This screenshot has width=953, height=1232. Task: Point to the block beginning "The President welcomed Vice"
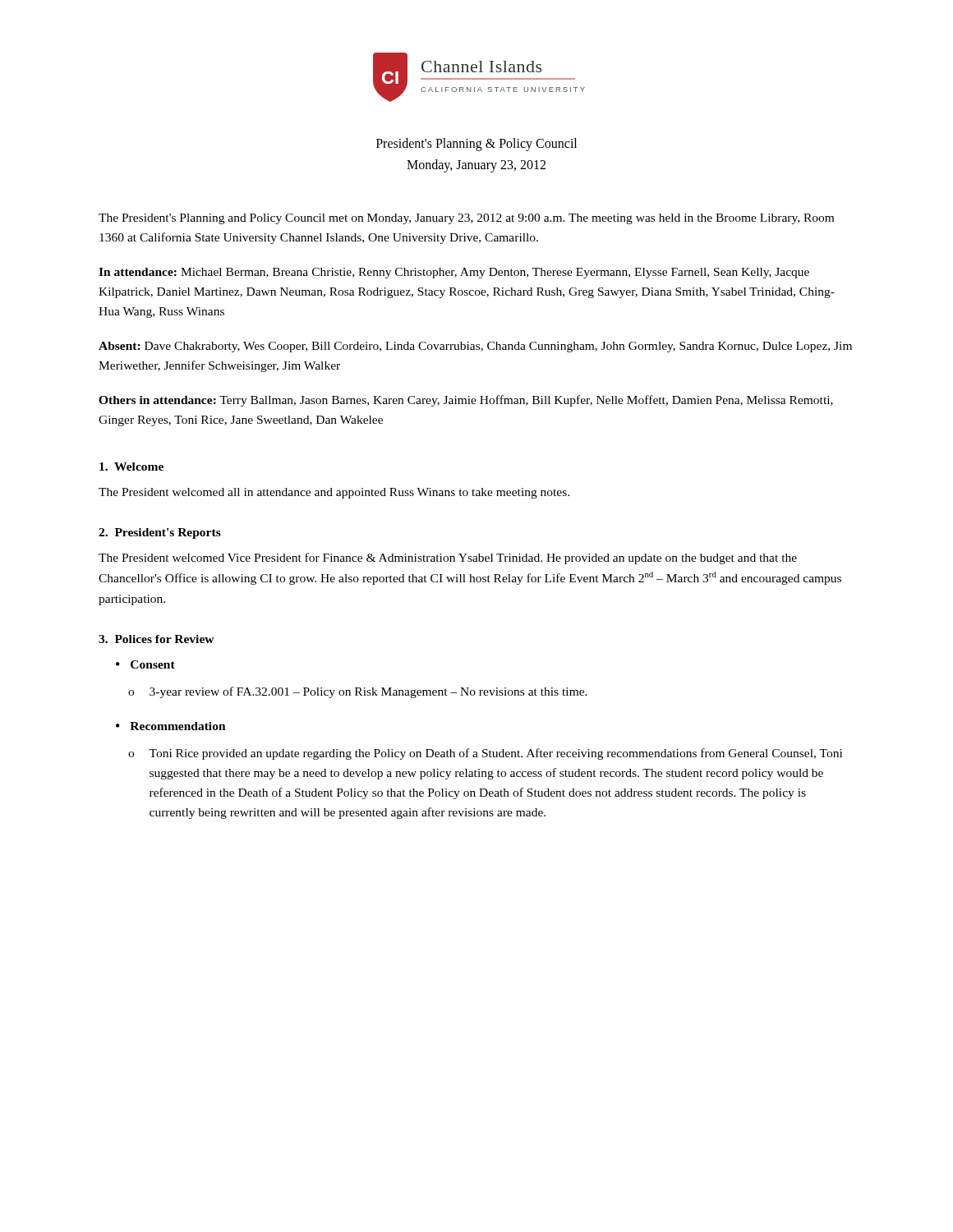(x=470, y=578)
